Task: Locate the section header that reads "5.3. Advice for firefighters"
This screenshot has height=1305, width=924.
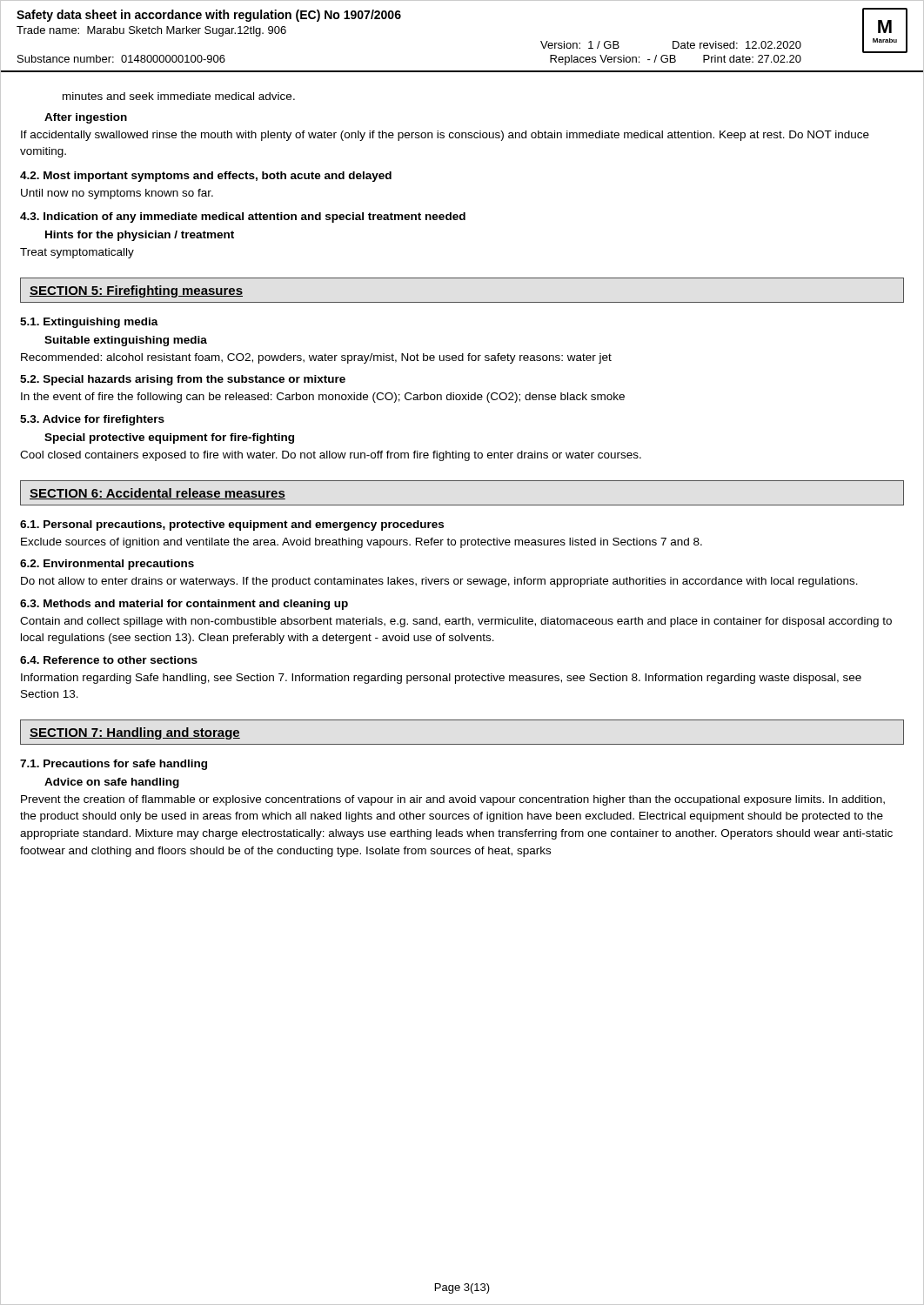Action: pyautogui.click(x=92, y=419)
